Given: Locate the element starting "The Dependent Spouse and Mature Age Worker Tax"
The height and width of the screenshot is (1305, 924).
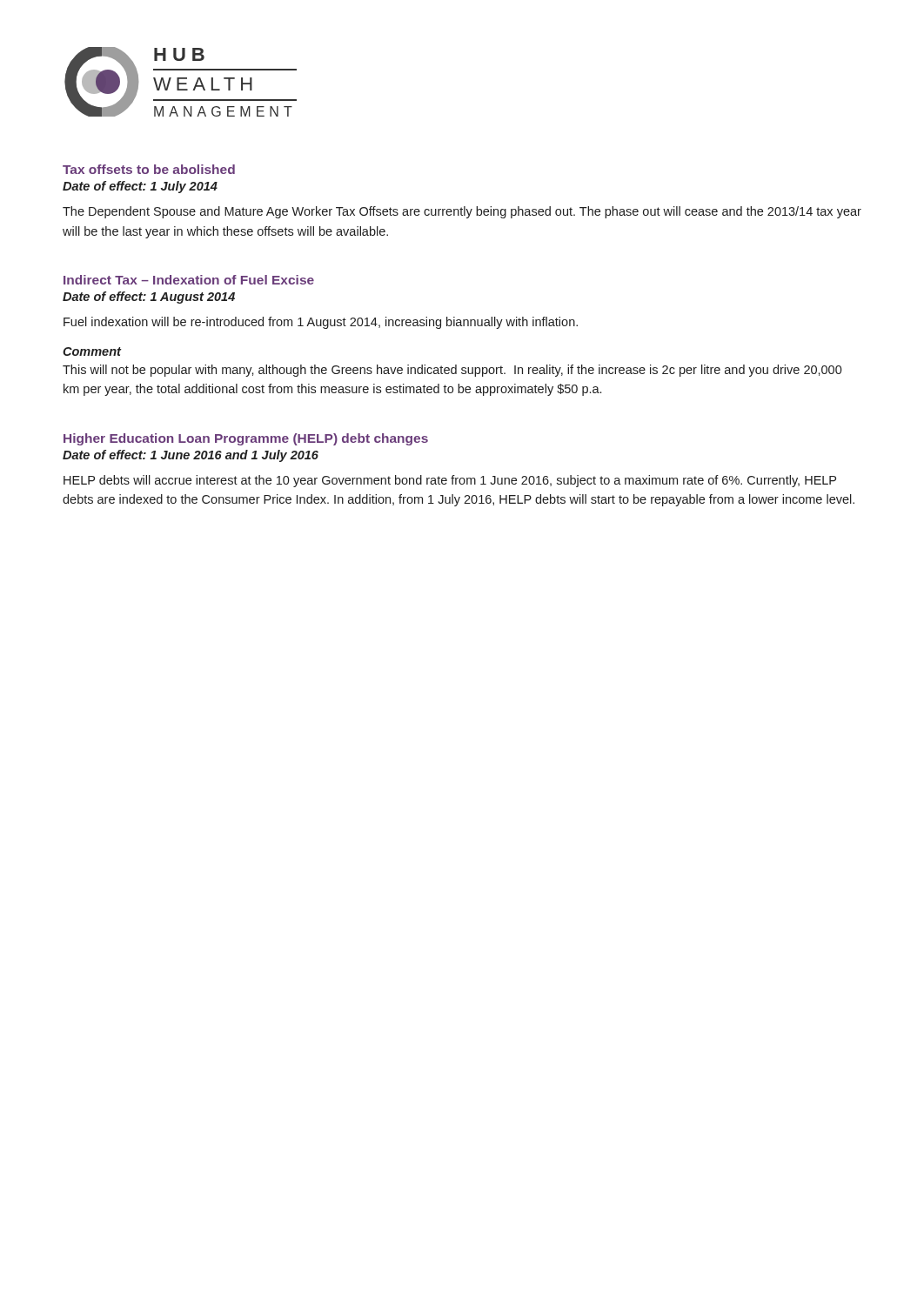Looking at the screenshot, I should click(462, 221).
